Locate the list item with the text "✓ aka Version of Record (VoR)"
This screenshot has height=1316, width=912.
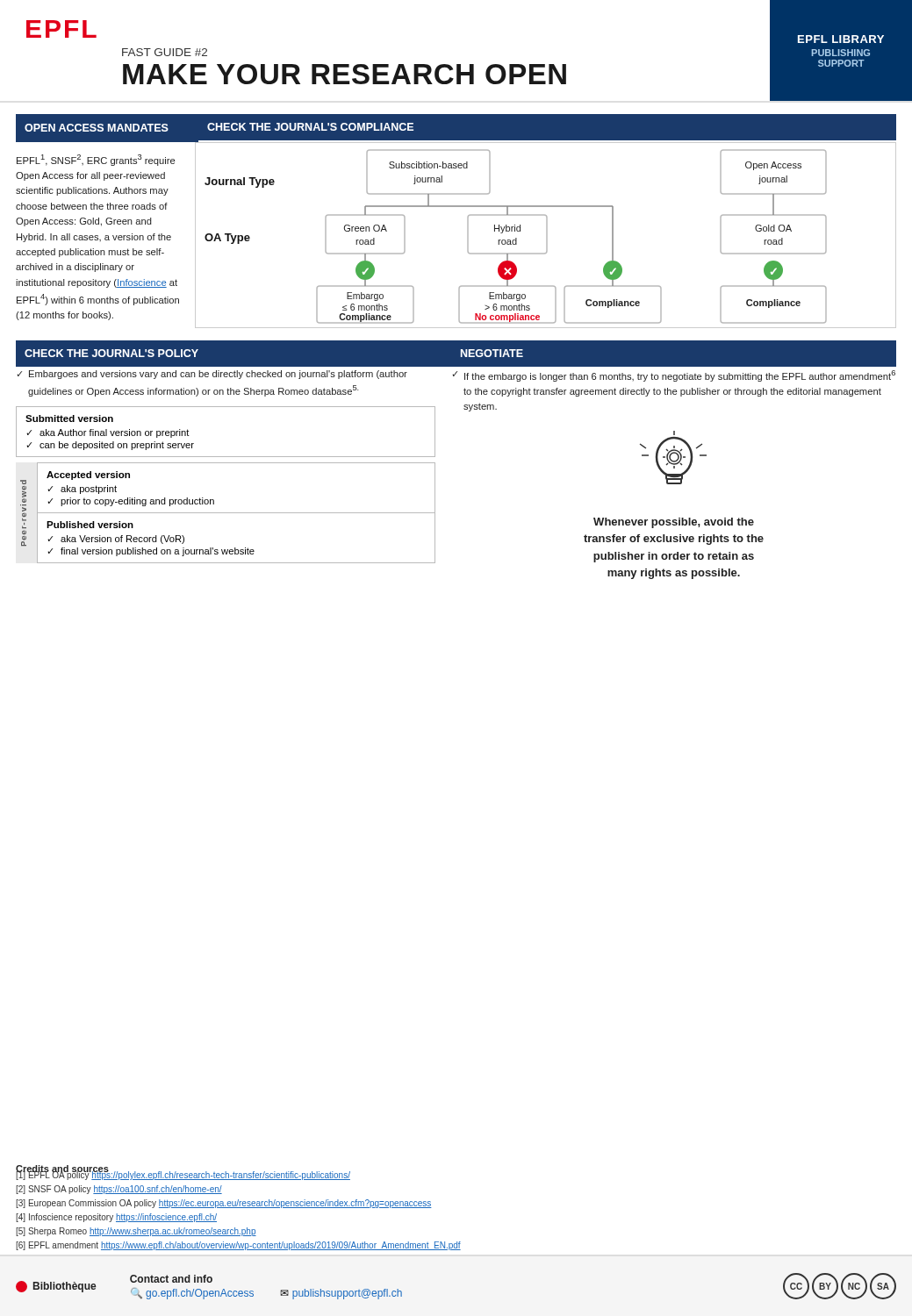tap(116, 539)
